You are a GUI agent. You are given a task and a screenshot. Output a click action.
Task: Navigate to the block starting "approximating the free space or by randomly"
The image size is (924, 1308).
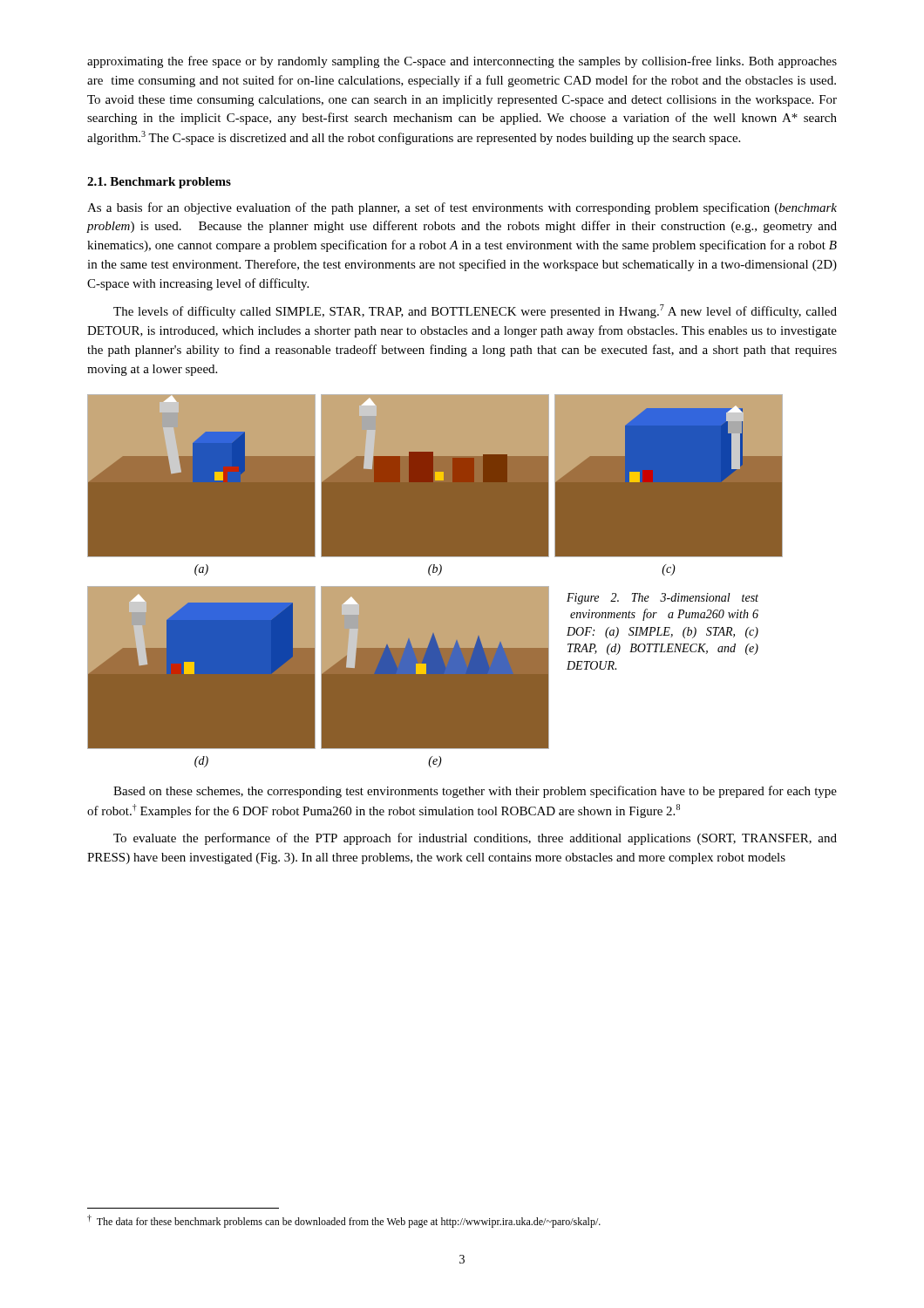(x=462, y=100)
